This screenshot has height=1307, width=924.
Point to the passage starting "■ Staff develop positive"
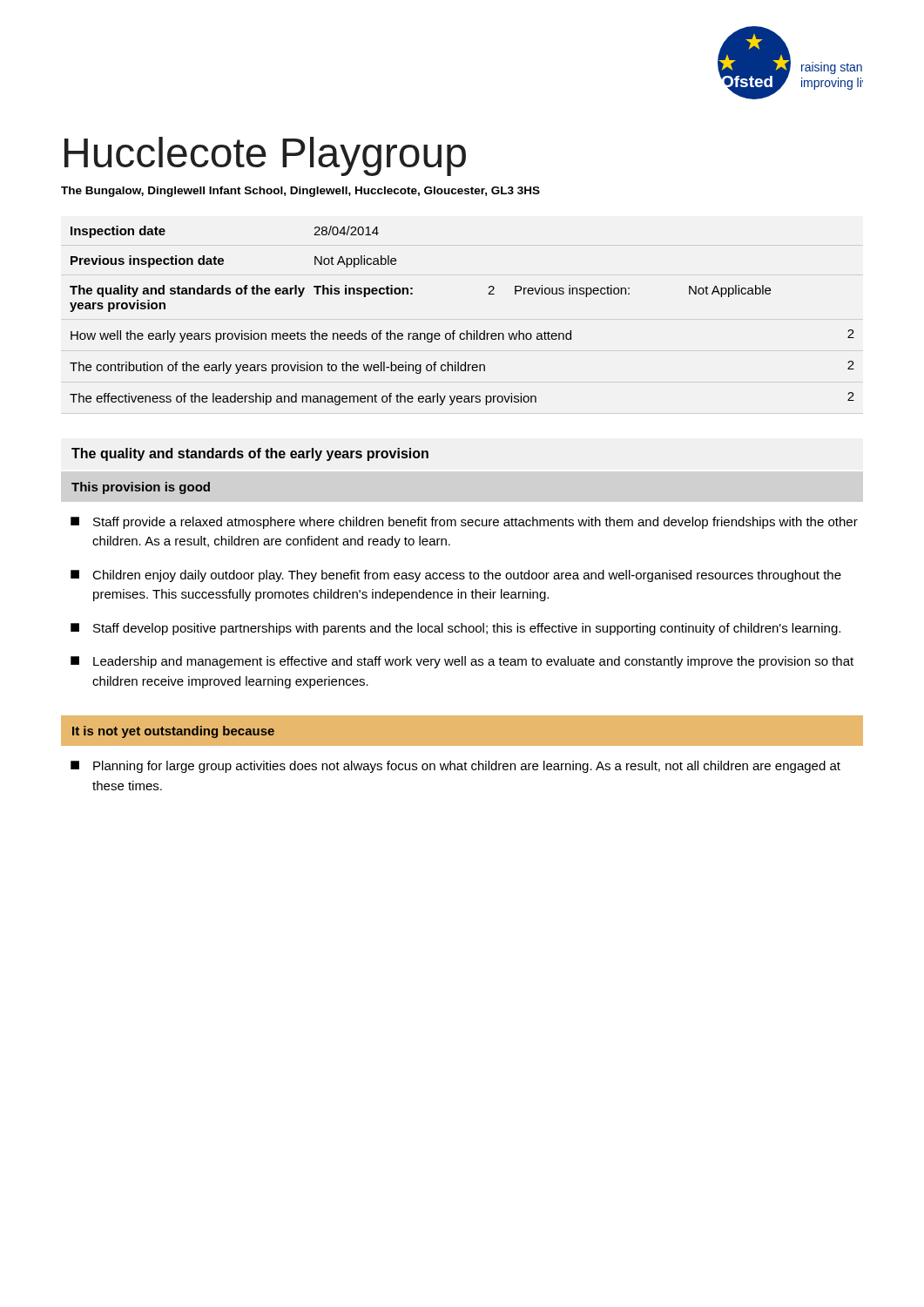click(466, 628)
